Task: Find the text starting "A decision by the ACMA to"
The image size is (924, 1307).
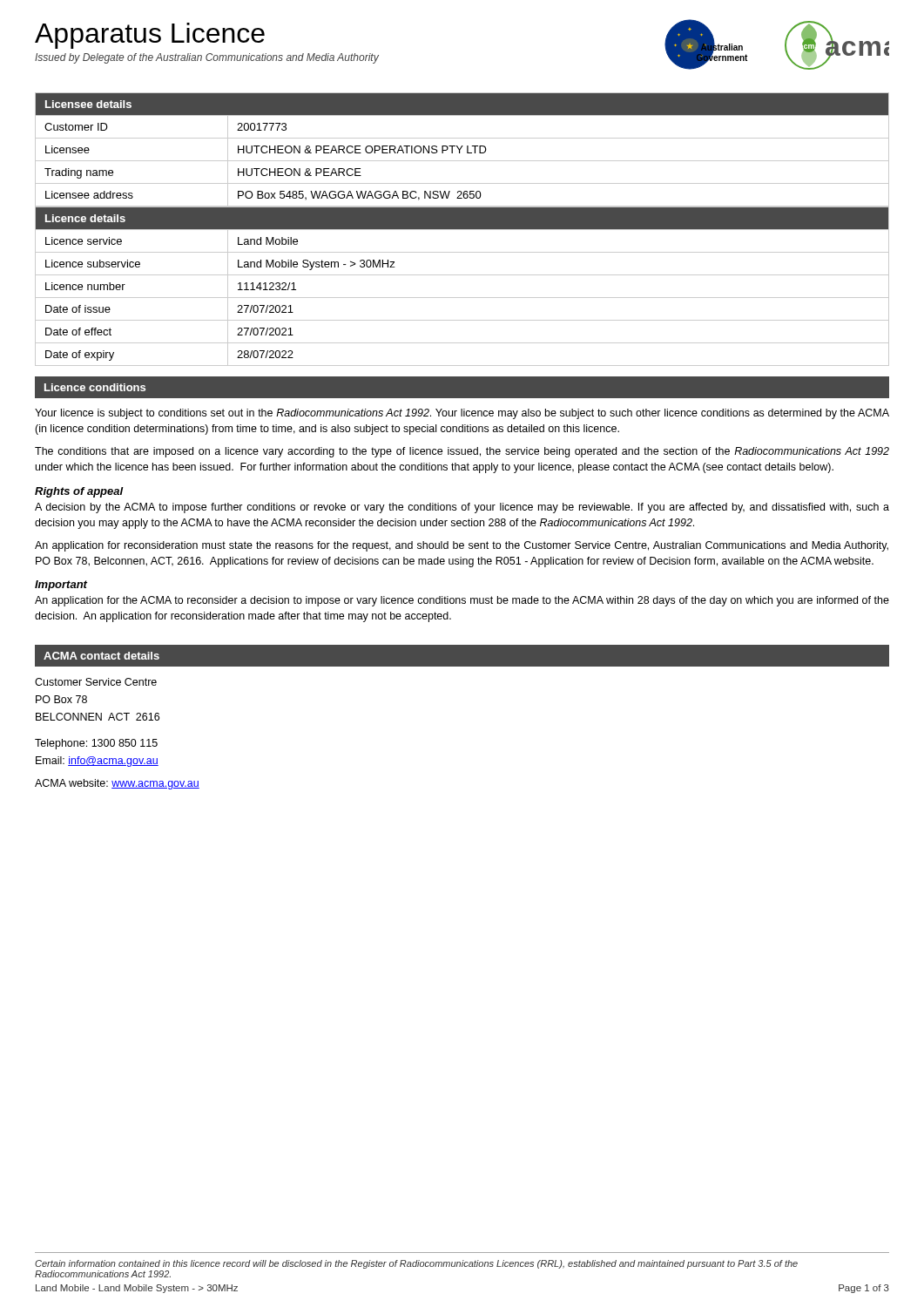Action: pyautogui.click(x=462, y=515)
